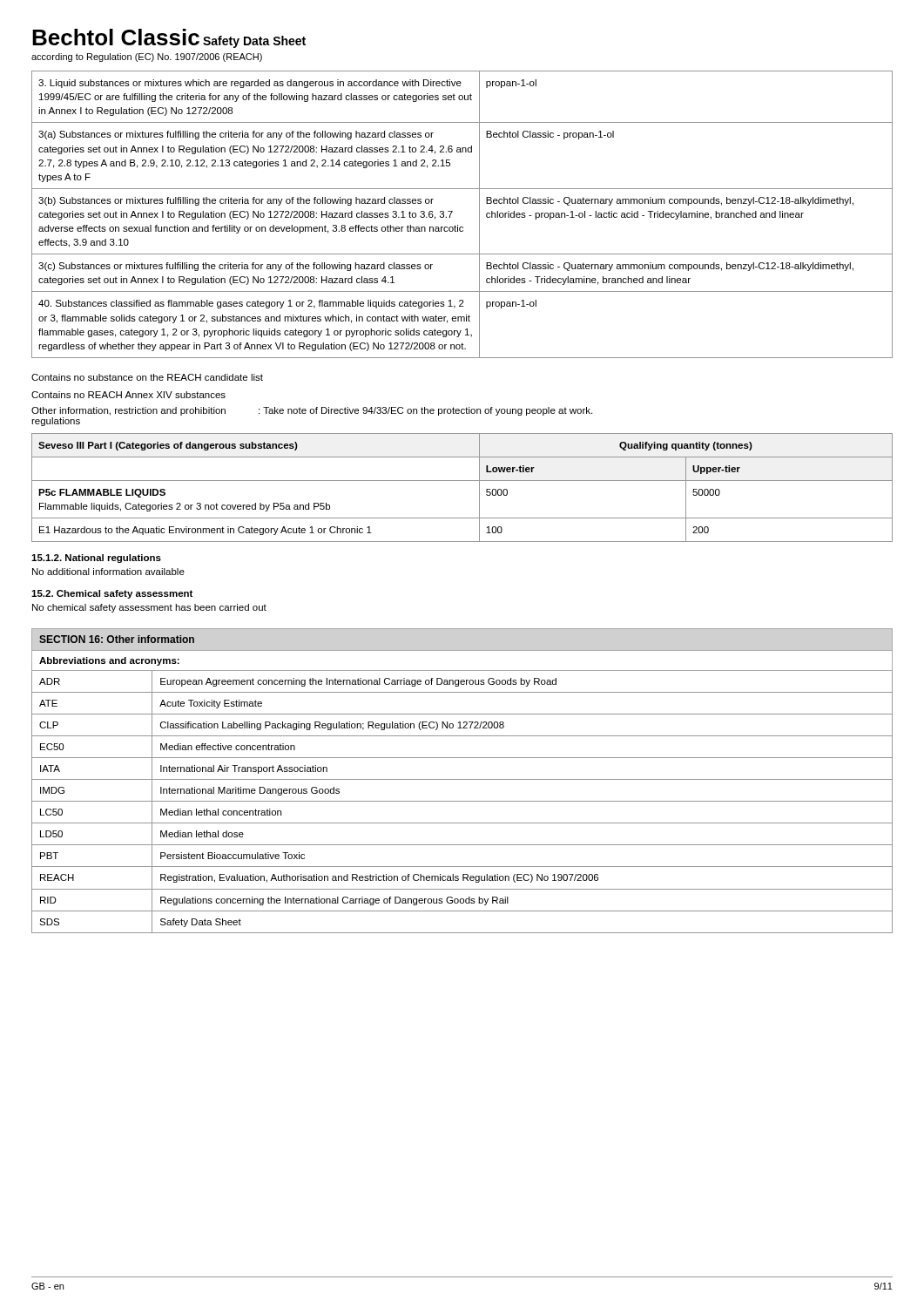Where does it say "No additional information available"?
924x1307 pixels.
coord(108,572)
